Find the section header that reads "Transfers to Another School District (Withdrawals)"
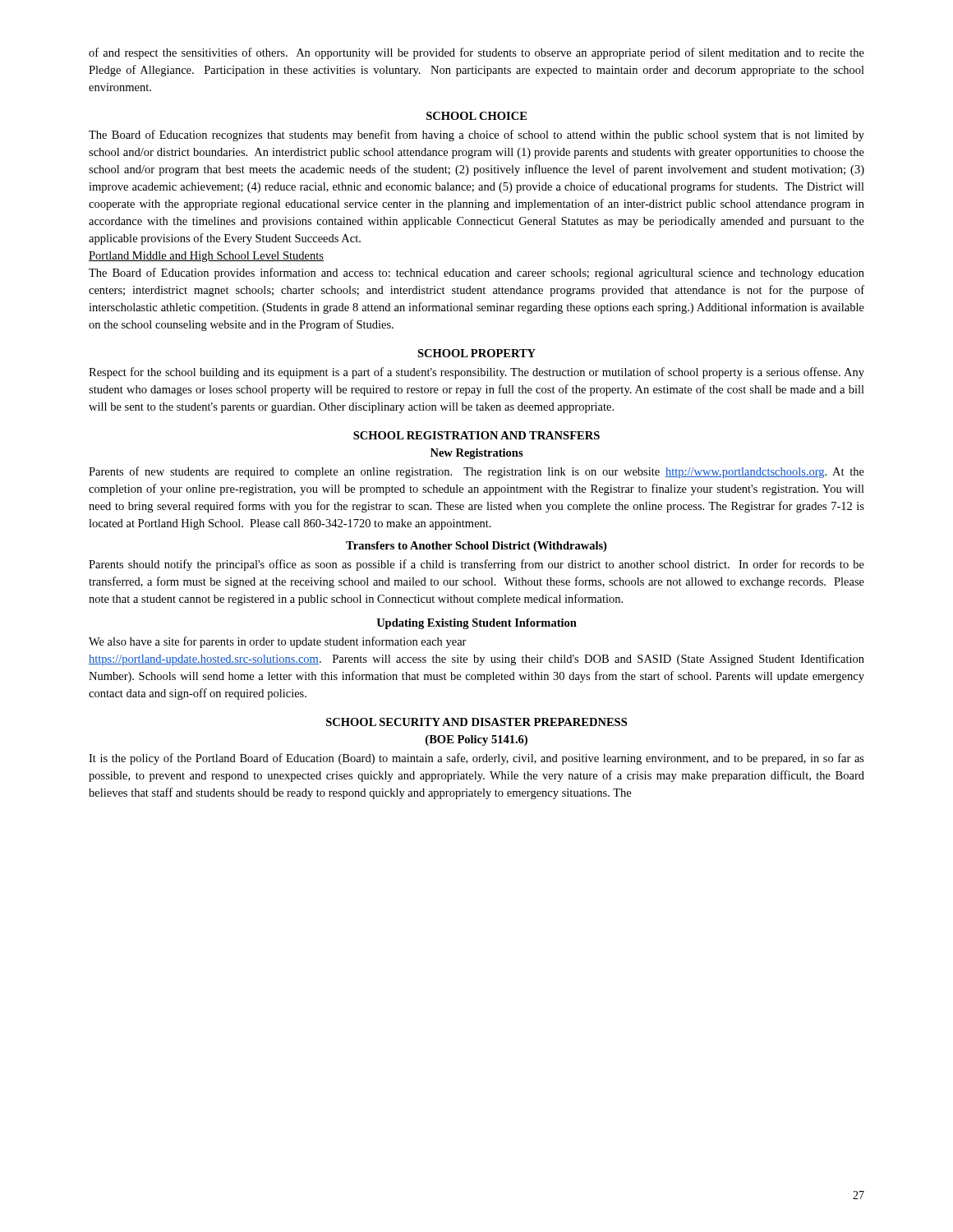953x1232 pixels. (476, 546)
